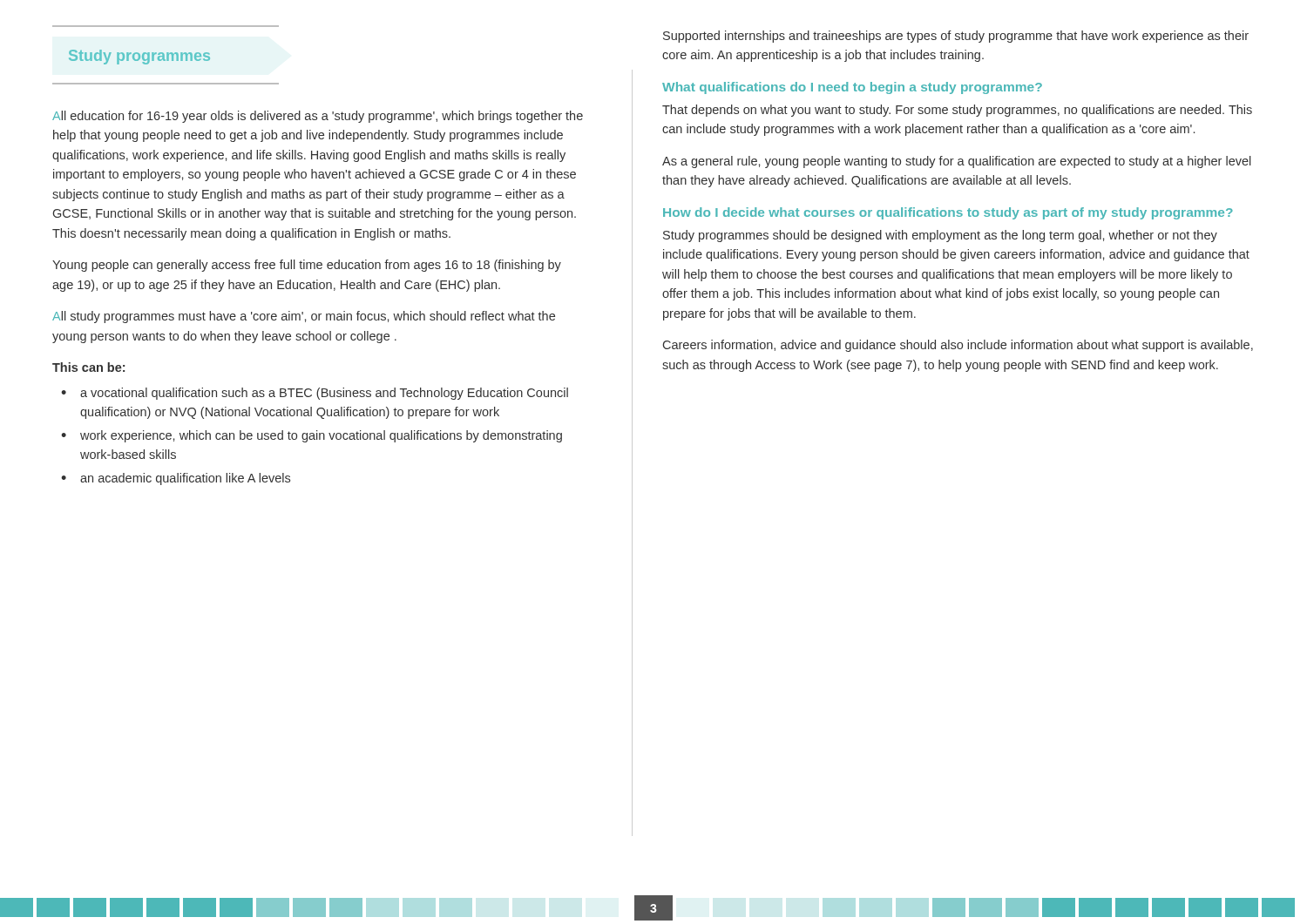Viewport: 1307px width, 924px height.
Task: Where is the passage that starts "Study programmes should"?
Action: click(956, 274)
